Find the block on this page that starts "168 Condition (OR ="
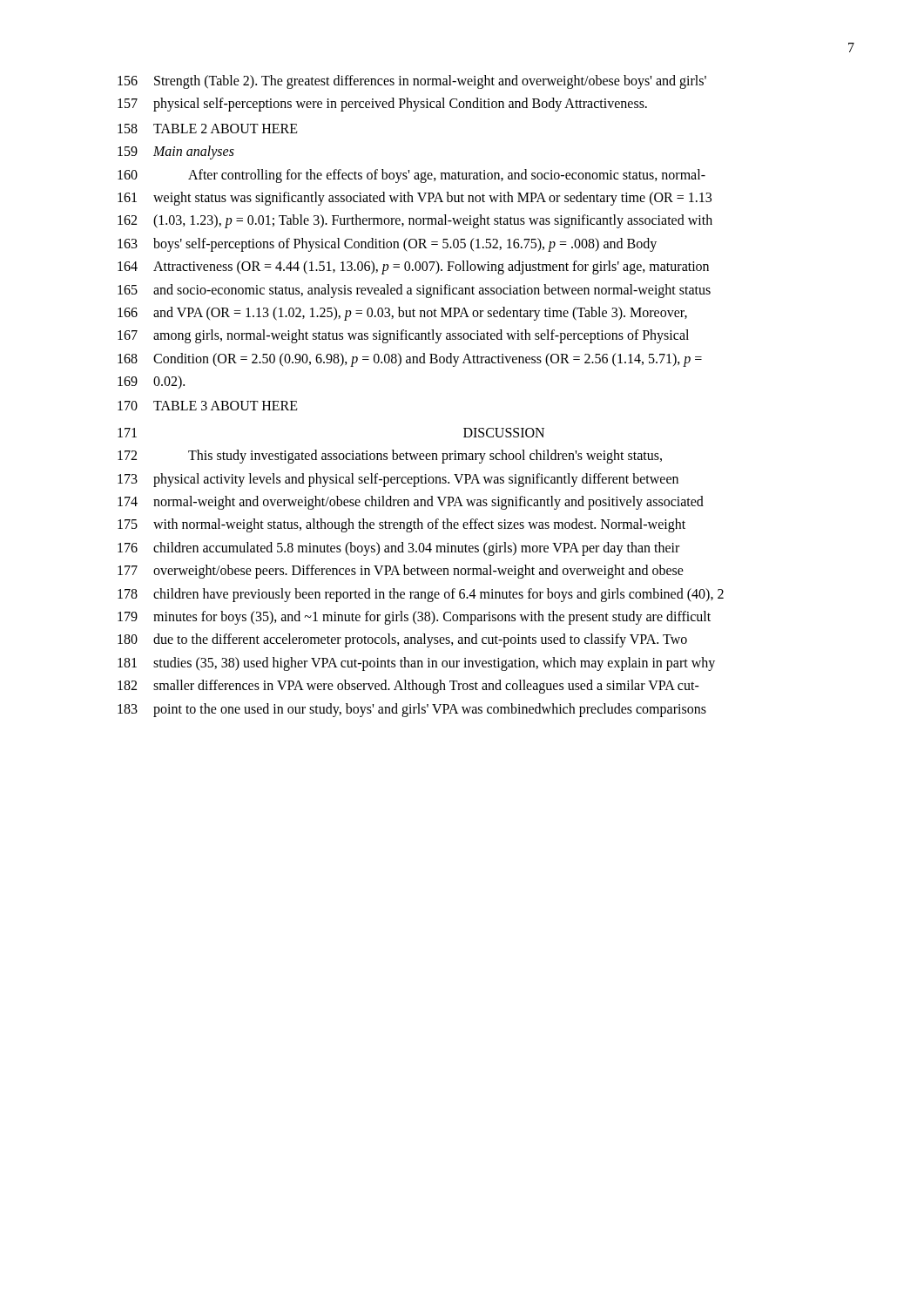Viewport: 924px width, 1307px height. pos(475,359)
